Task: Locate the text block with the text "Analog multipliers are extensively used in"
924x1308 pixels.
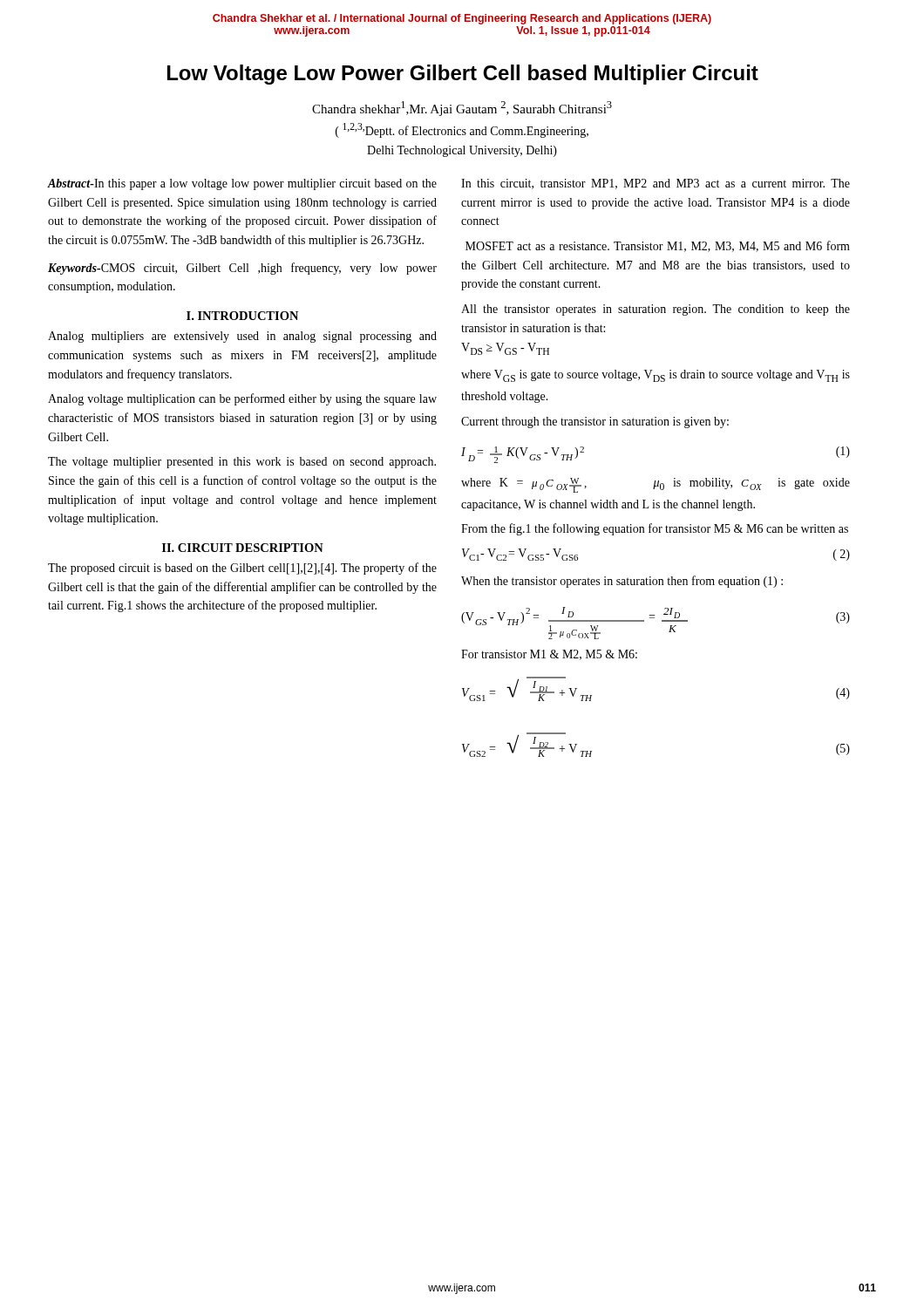Action: click(x=242, y=355)
